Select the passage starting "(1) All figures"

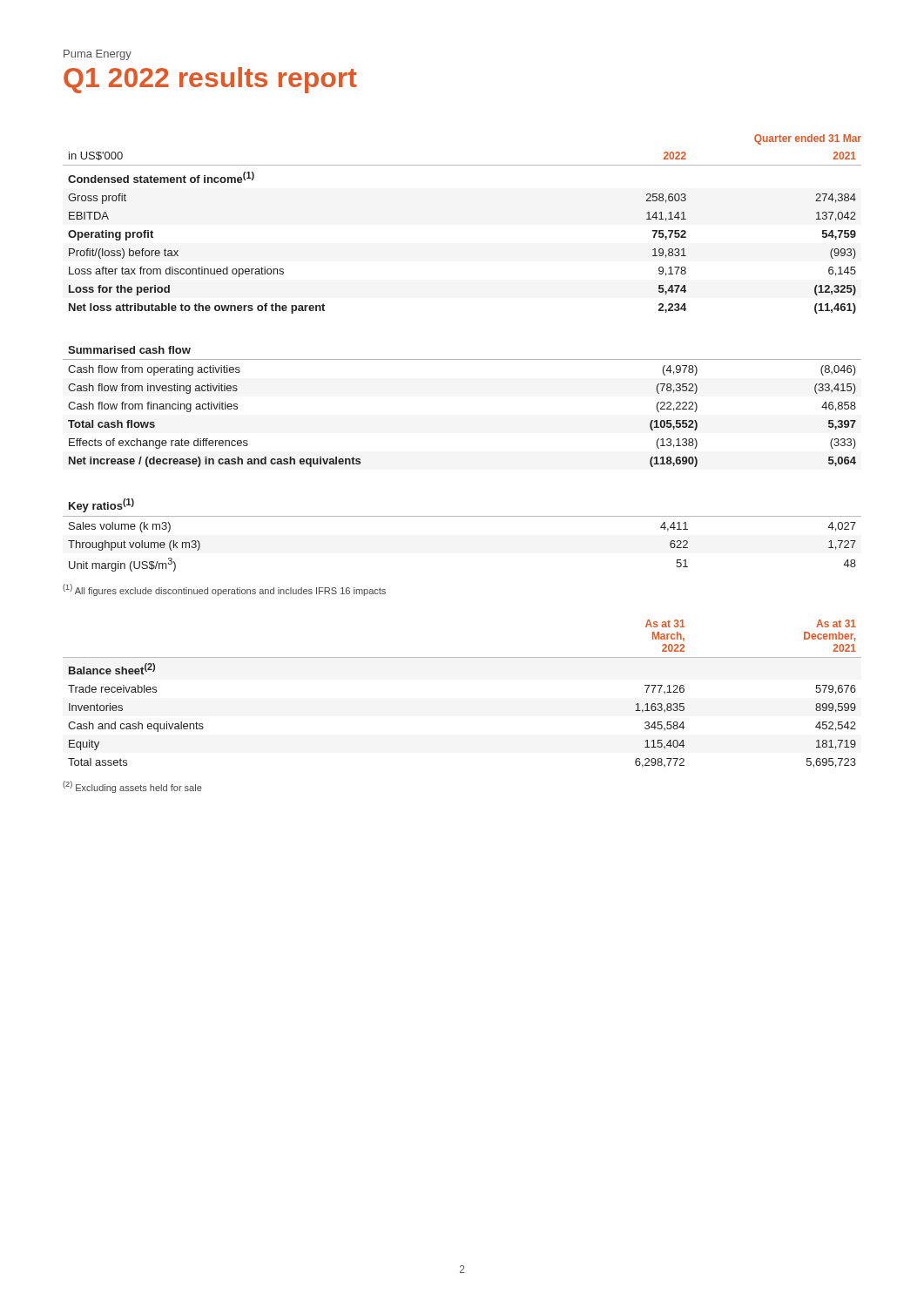[x=224, y=589]
